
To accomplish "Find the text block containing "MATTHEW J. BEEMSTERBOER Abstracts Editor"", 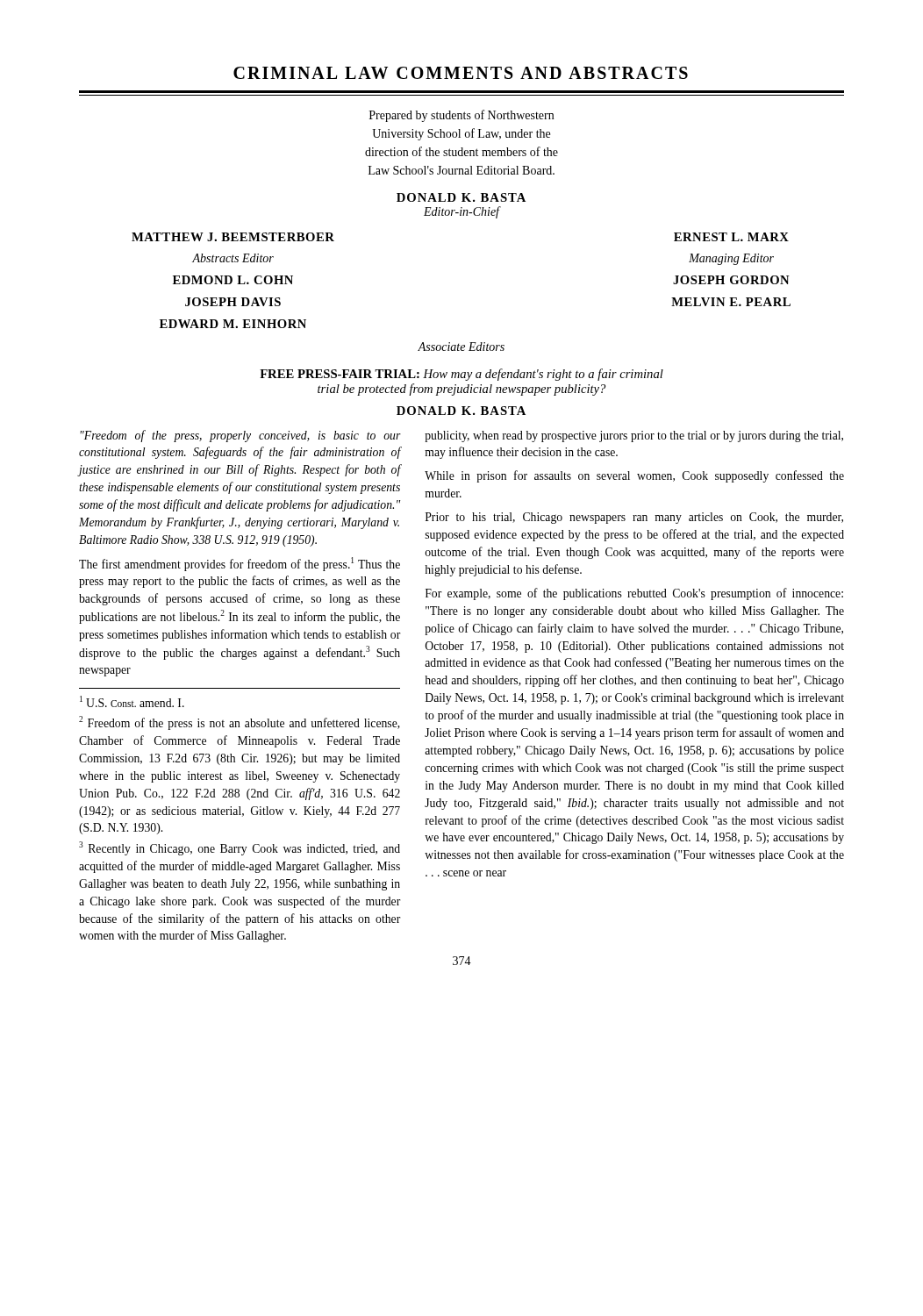I will tap(233, 281).
